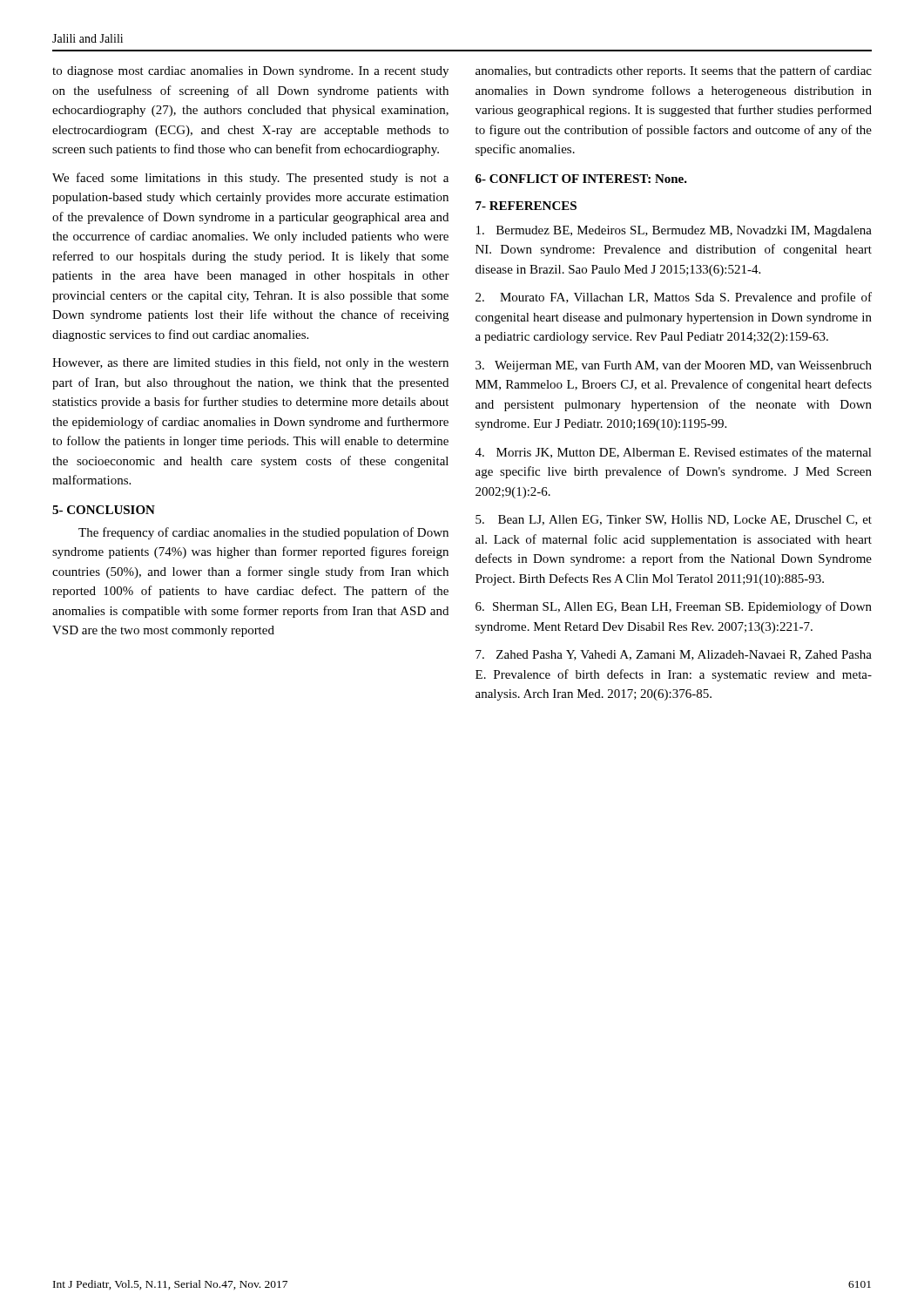Viewport: 924px width, 1307px height.
Task: Click the passage that begins "anomalies, but contradicts other reports. It seems that"
Action: (x=673, y=110)
